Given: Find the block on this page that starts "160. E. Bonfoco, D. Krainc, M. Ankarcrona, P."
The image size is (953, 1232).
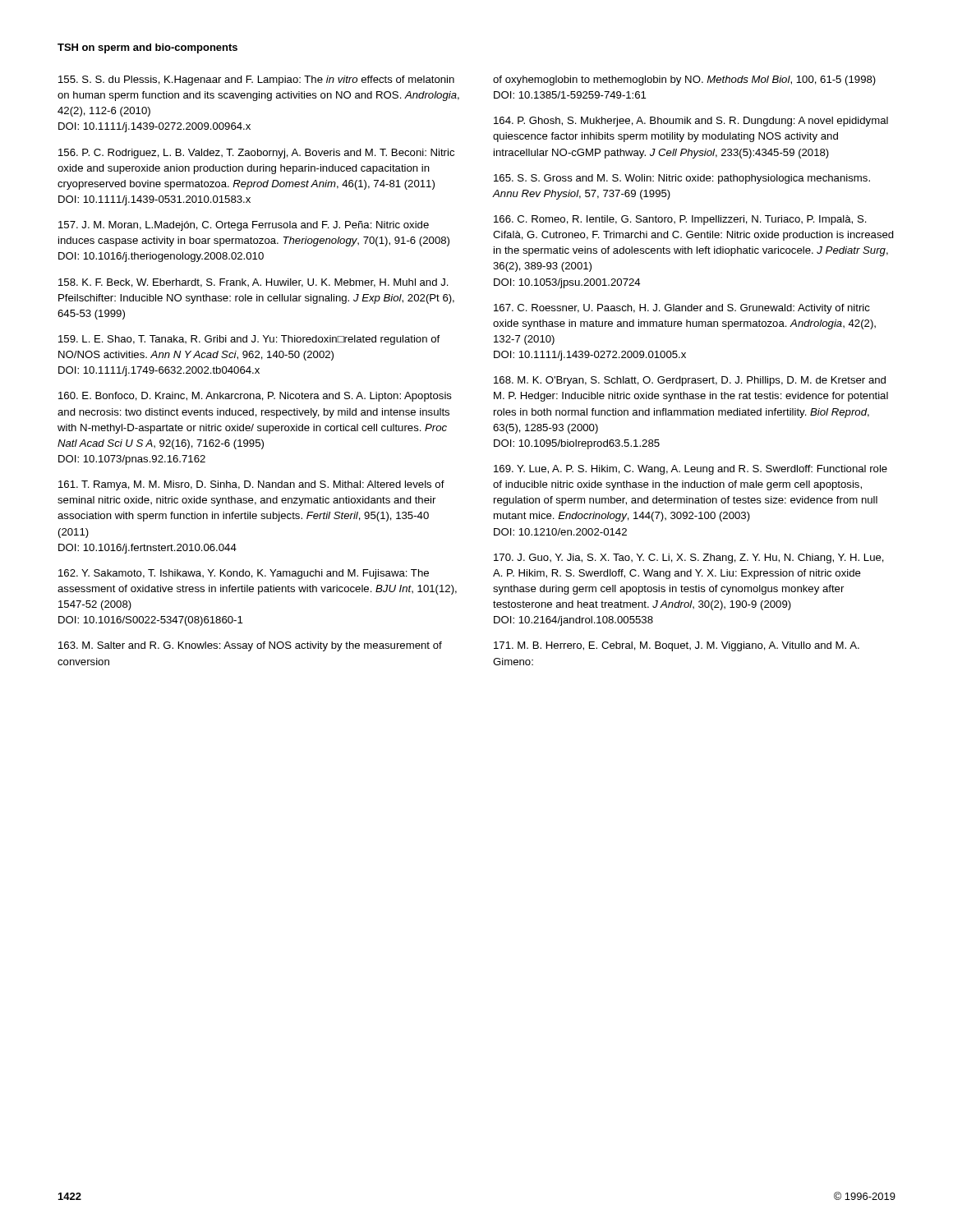Looking at the screenshot, I should coord(259,427).
